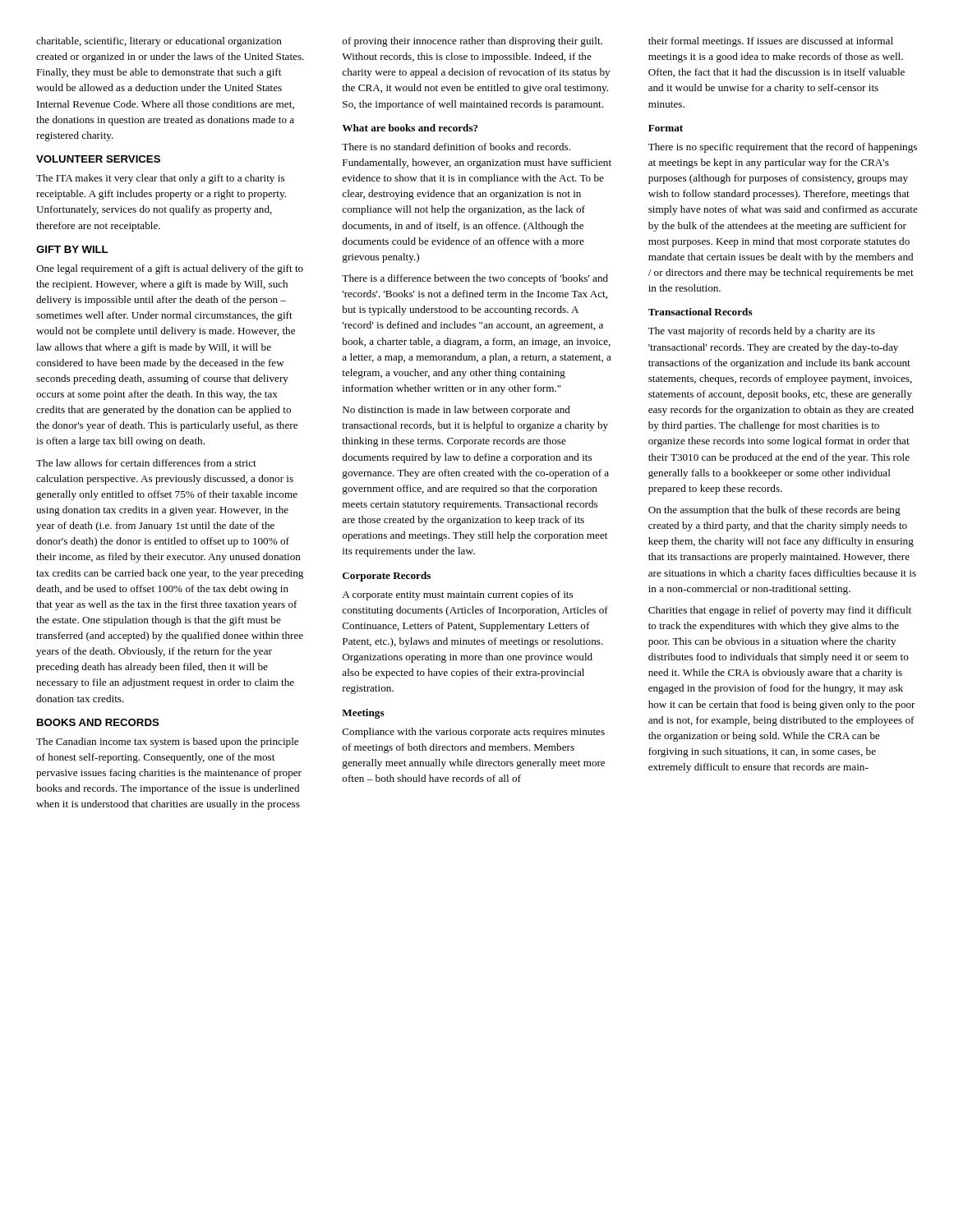Locate the text block starting "On the assumption that the bulk of"
The image size is (954, 1232).
[x=783, y=549]
